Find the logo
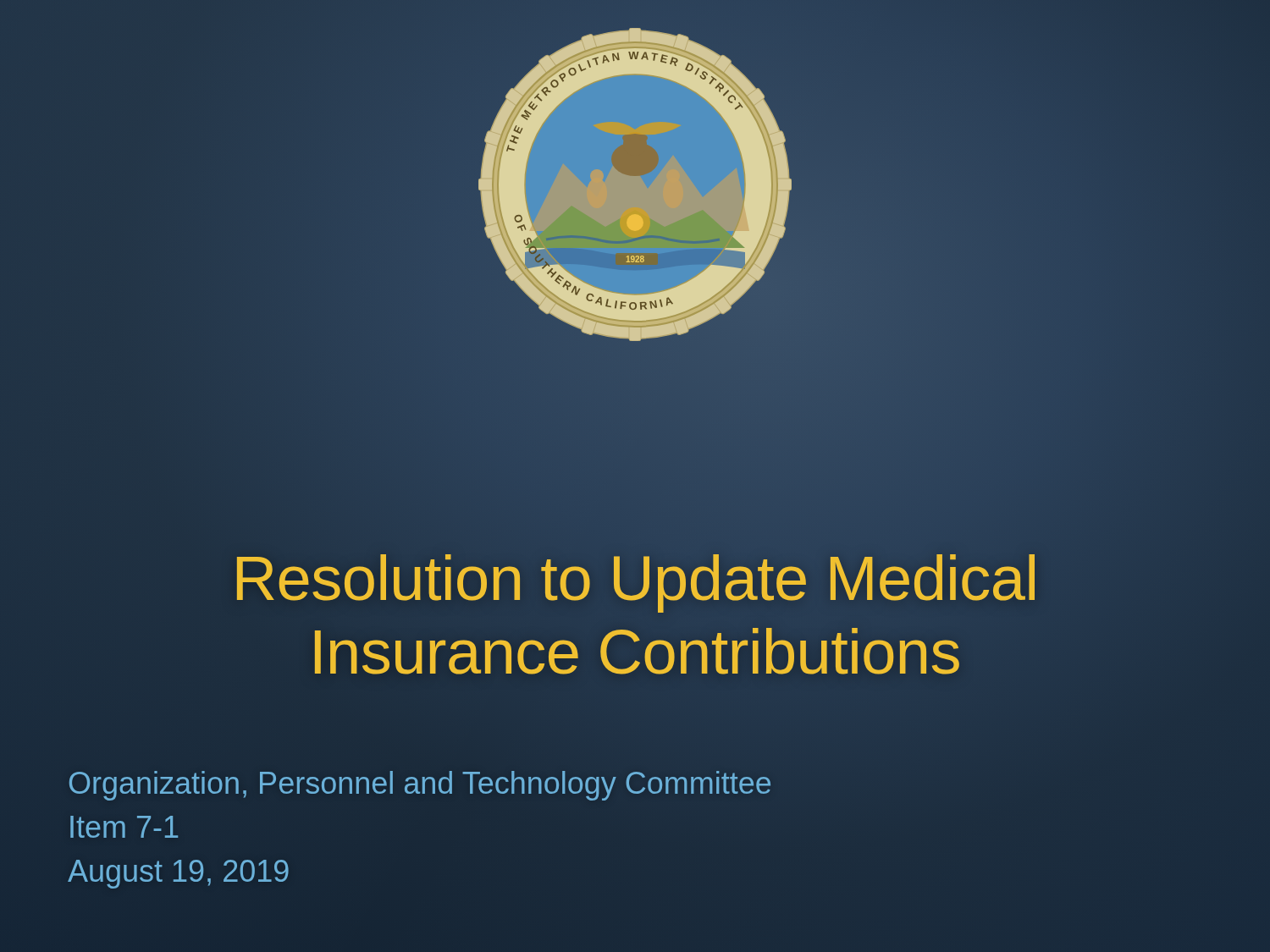1270x952 pixels. tap(635, 184)
